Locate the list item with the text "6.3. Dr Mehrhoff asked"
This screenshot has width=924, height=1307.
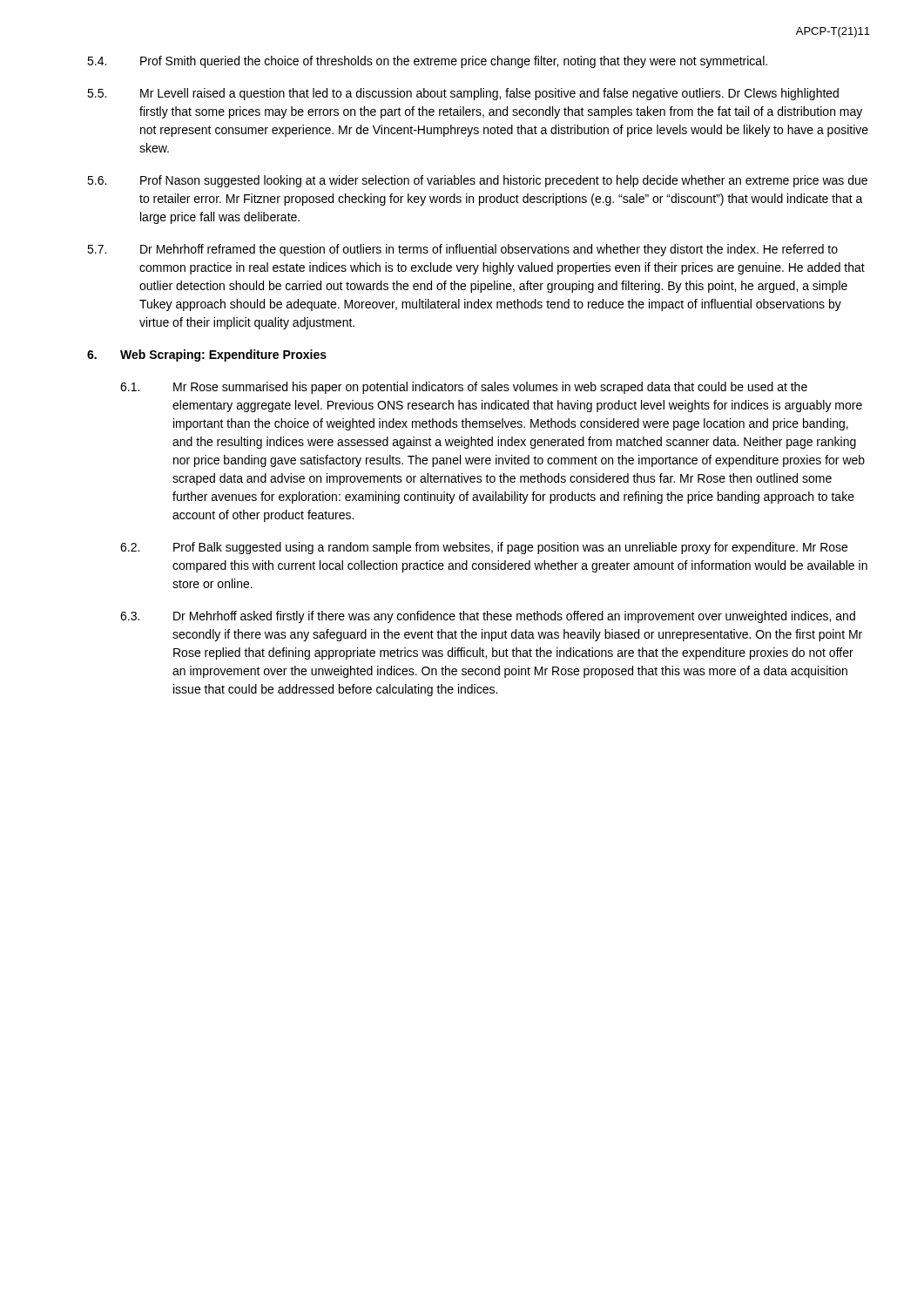(495, 653)
